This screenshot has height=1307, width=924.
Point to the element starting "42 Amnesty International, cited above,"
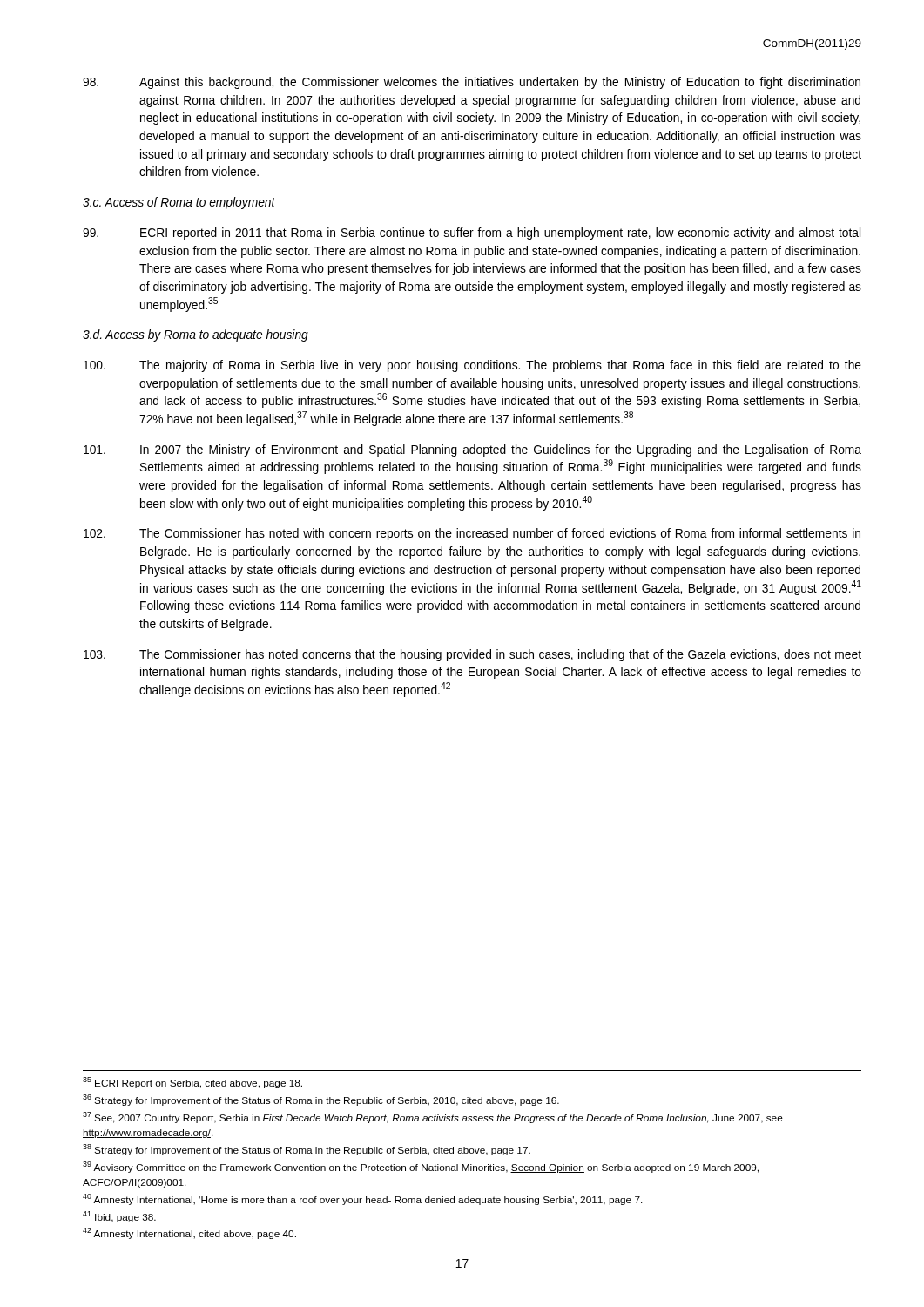point(190,1234)
